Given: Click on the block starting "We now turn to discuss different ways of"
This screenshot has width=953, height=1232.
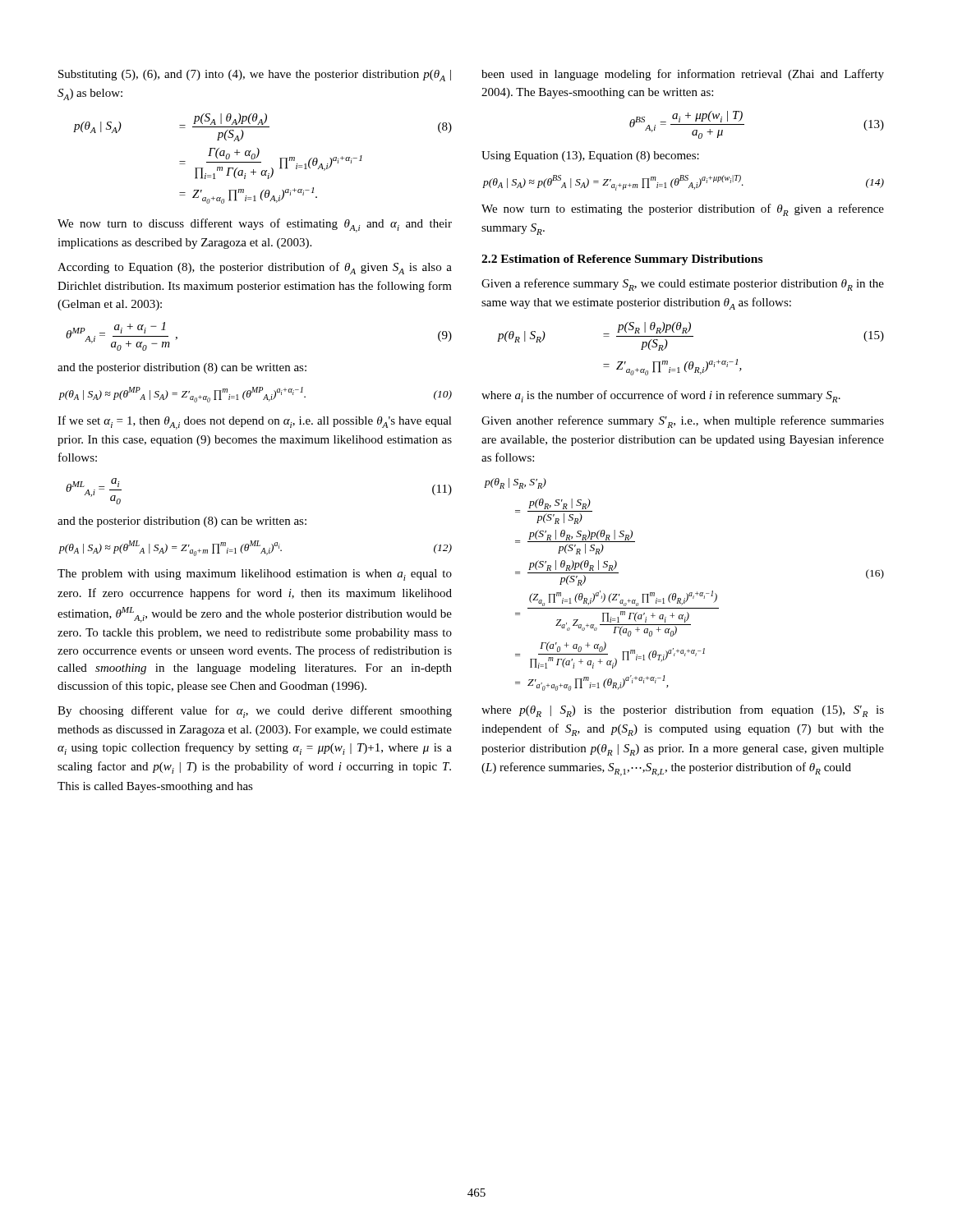Looking at the screenshot, I should 255,233.
